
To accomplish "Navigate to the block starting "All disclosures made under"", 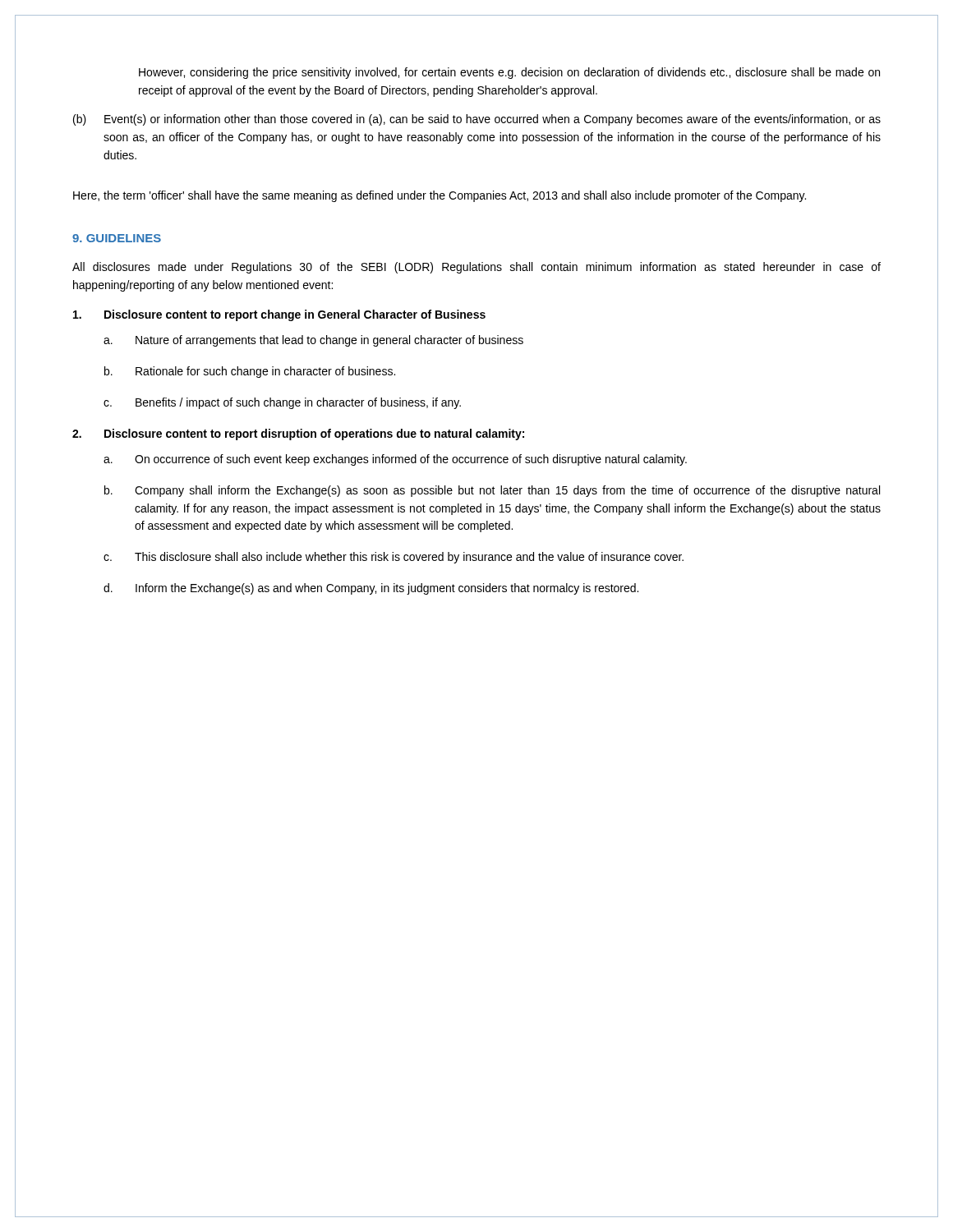I will pyautogui.click(x=476, y=276).
